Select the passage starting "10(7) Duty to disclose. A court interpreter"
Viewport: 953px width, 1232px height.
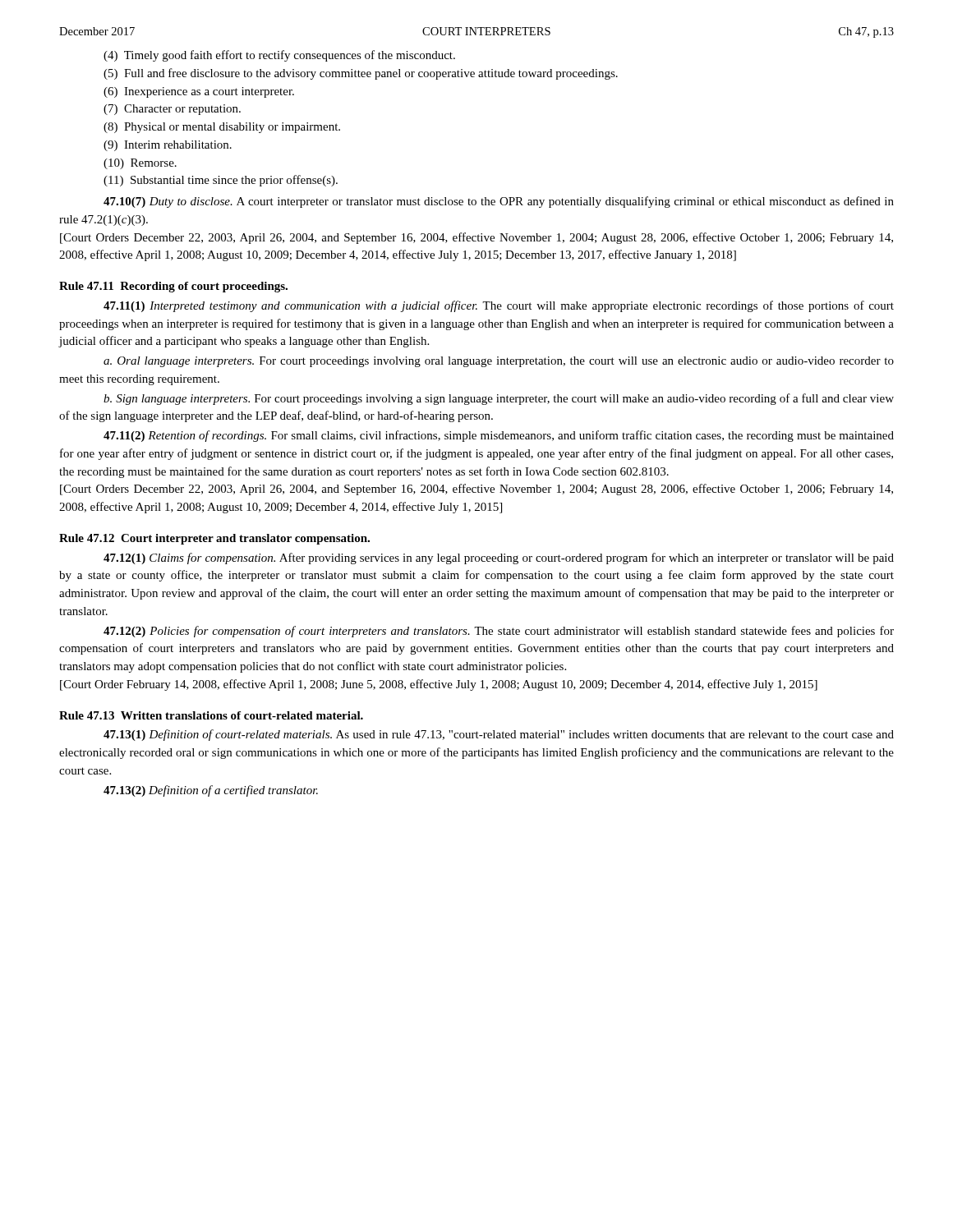tap(476, 229)
